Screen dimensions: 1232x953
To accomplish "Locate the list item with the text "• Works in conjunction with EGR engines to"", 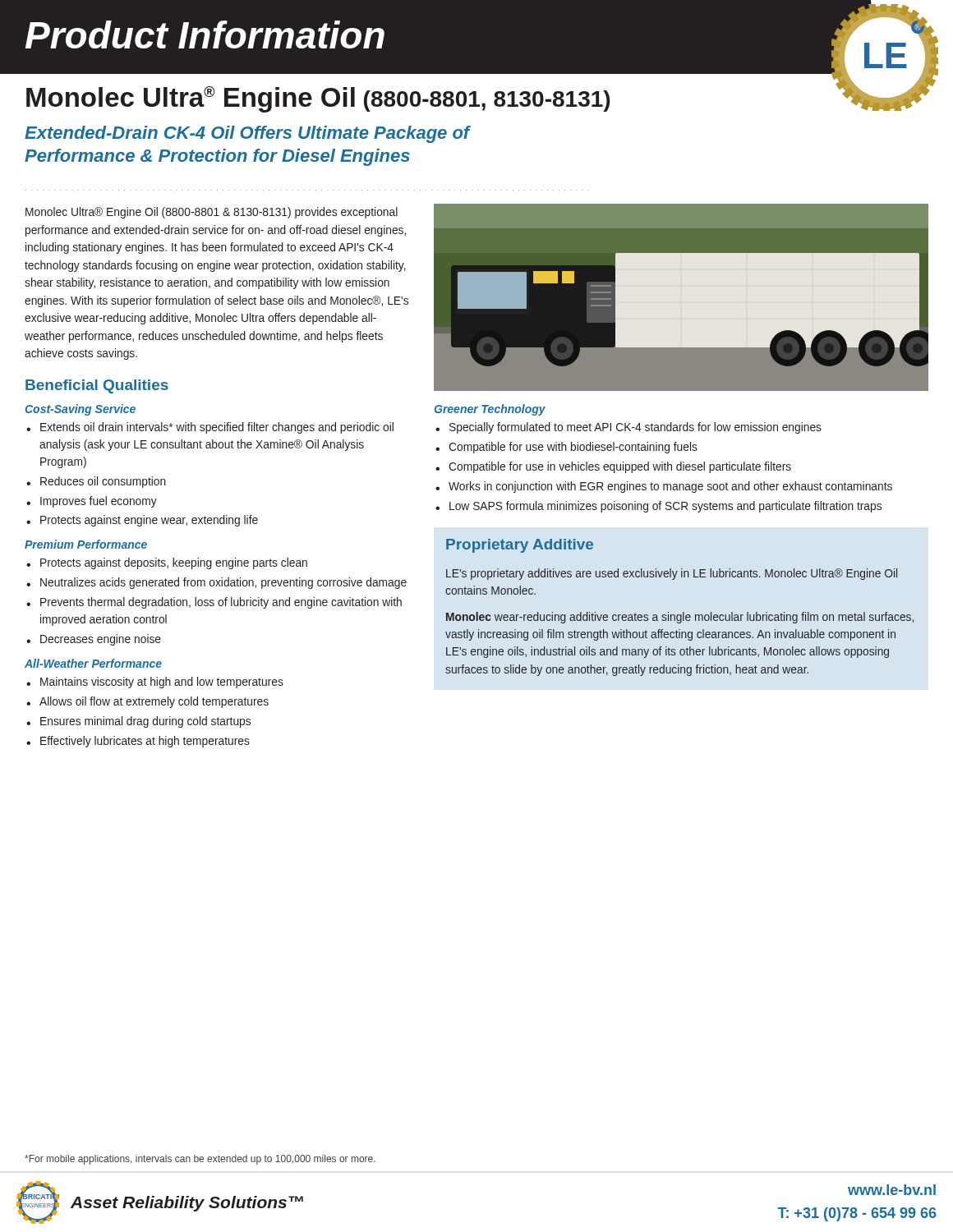I will 664,487.
